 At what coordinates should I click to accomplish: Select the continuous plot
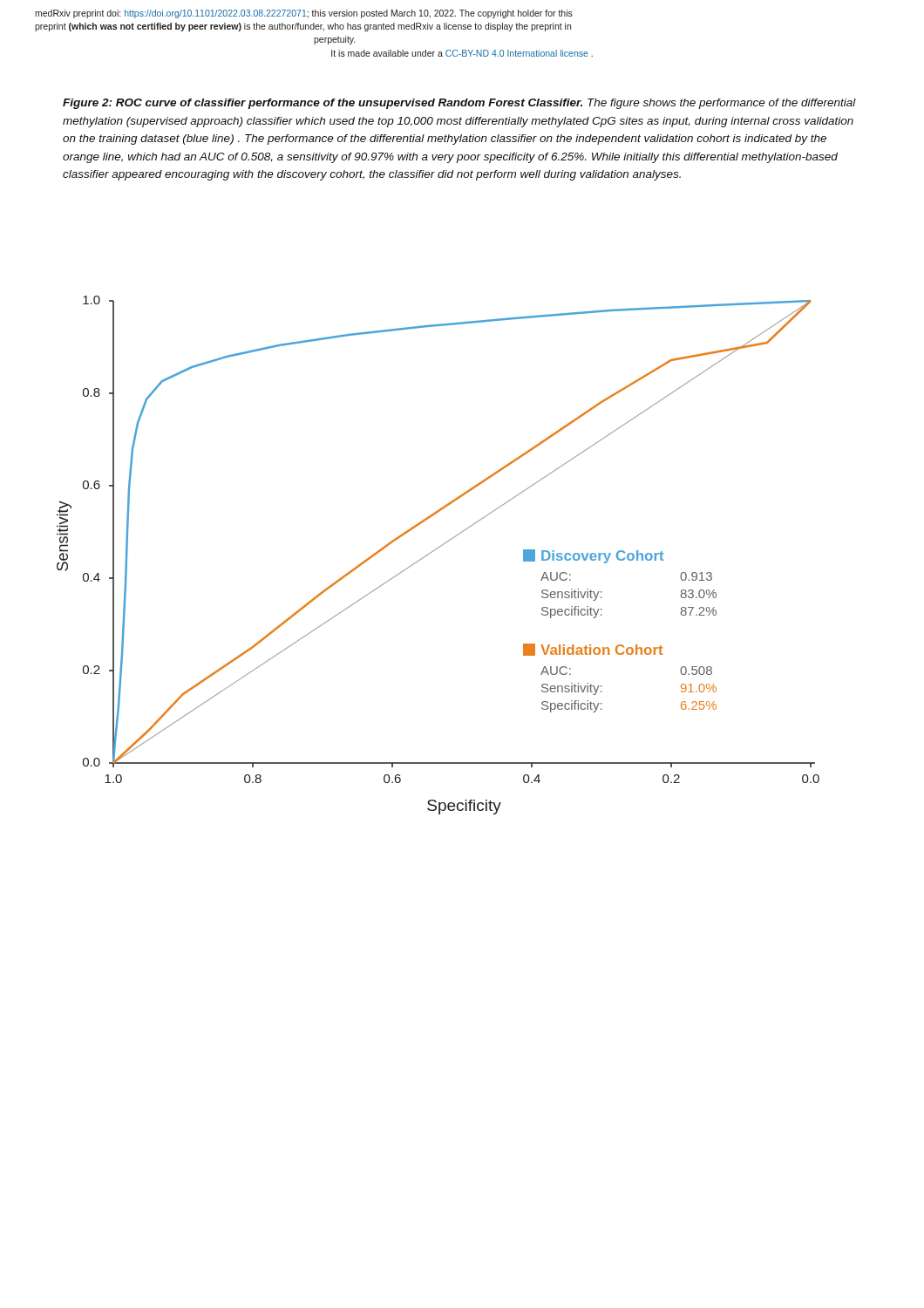click(453, 558)
